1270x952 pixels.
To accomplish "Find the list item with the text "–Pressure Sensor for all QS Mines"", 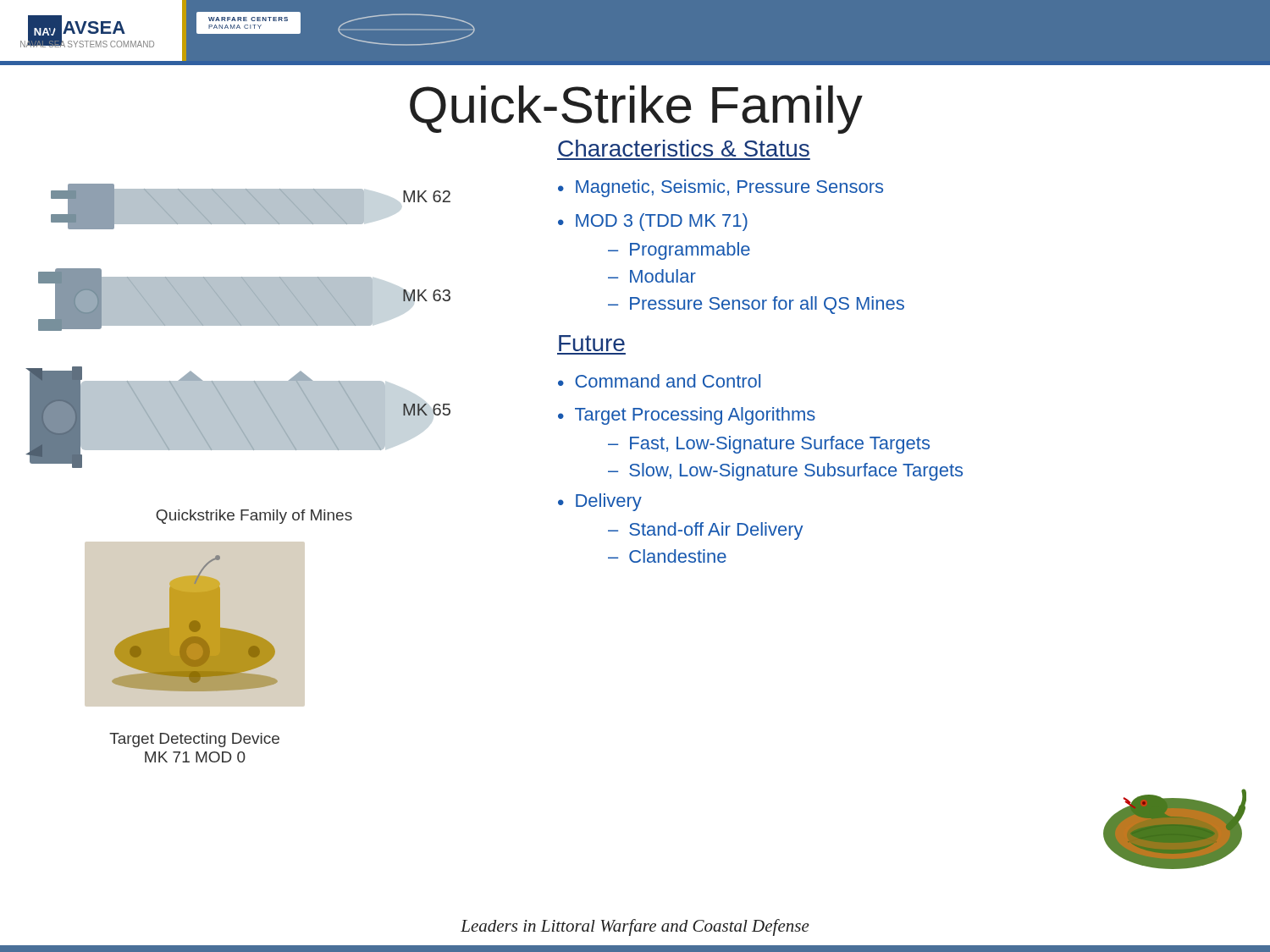I will point(756,303).
